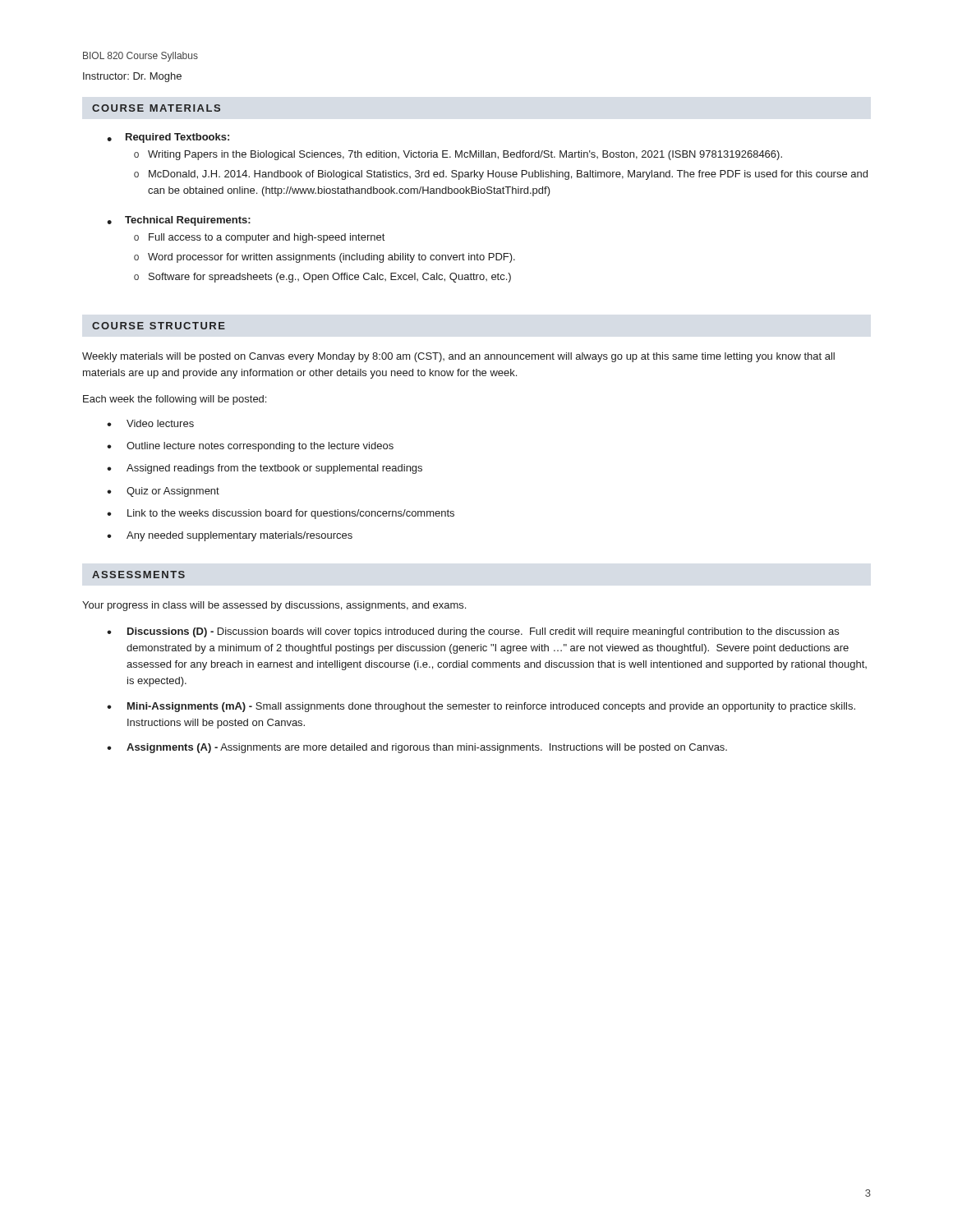Point to the text block starting "• Any needed supplementary materials/resources"

[x=230, y=536]
